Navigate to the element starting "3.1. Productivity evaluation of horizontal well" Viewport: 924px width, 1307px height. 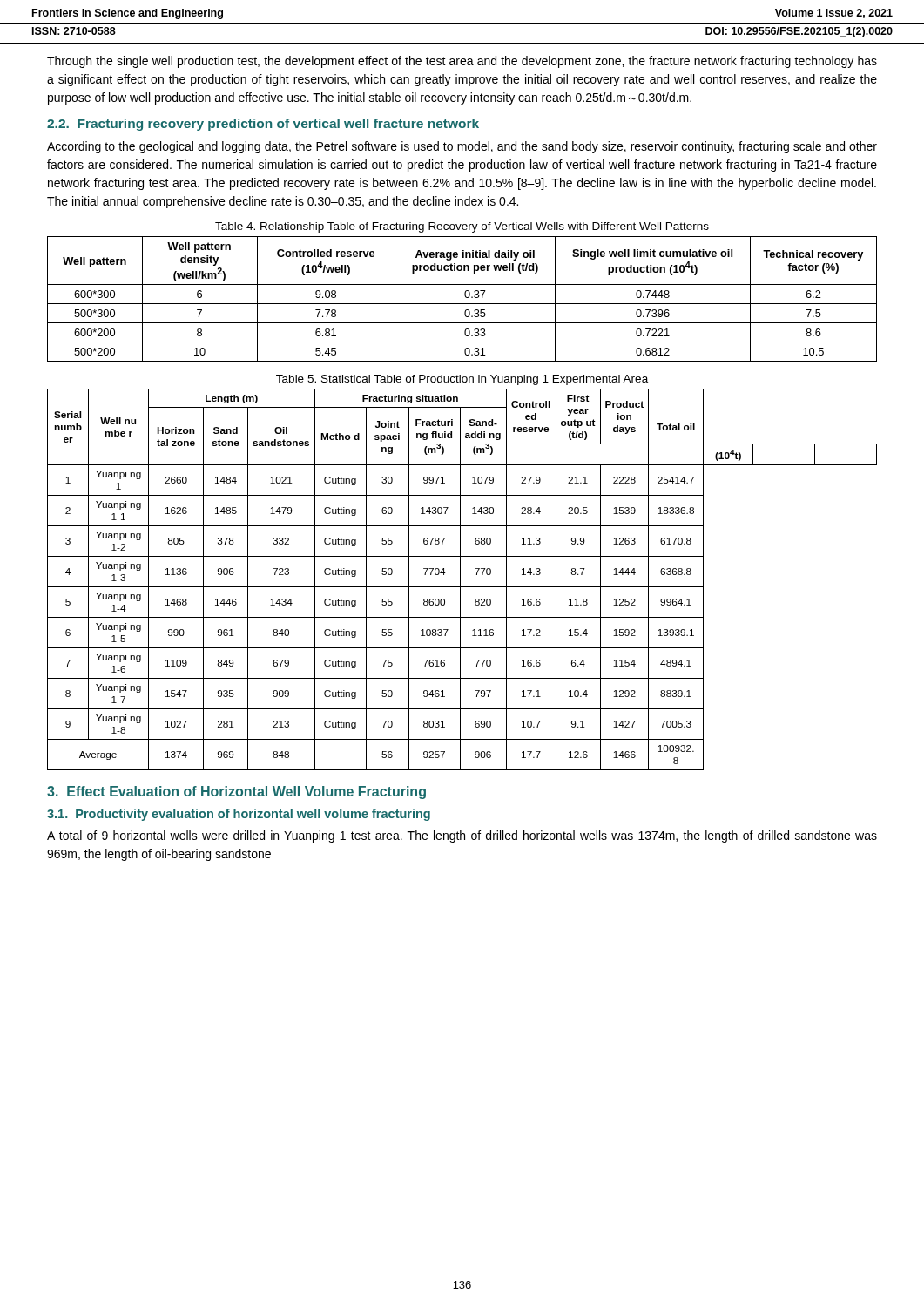[239, 814]
